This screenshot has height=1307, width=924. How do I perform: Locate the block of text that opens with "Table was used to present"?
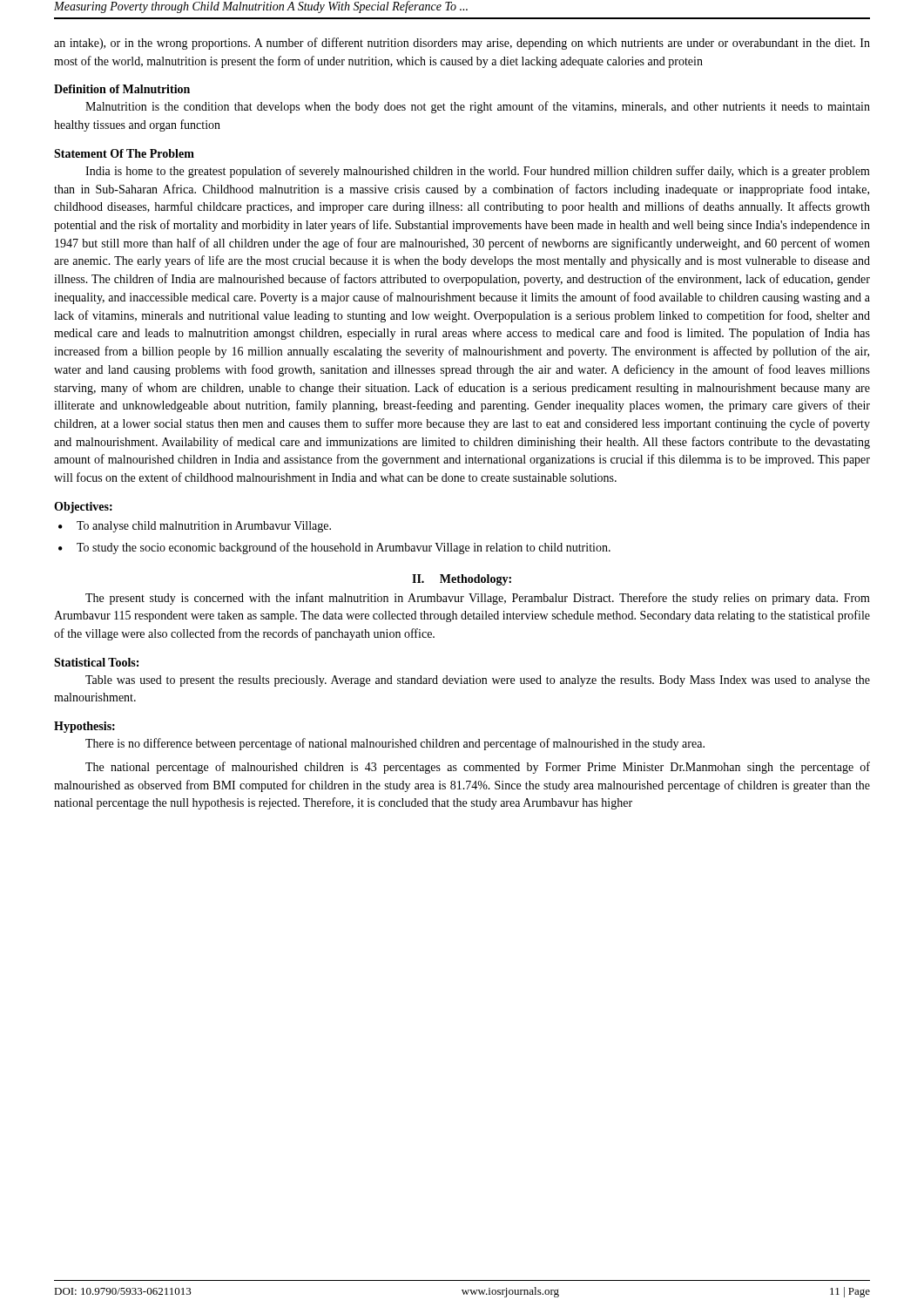pos(462,690)
